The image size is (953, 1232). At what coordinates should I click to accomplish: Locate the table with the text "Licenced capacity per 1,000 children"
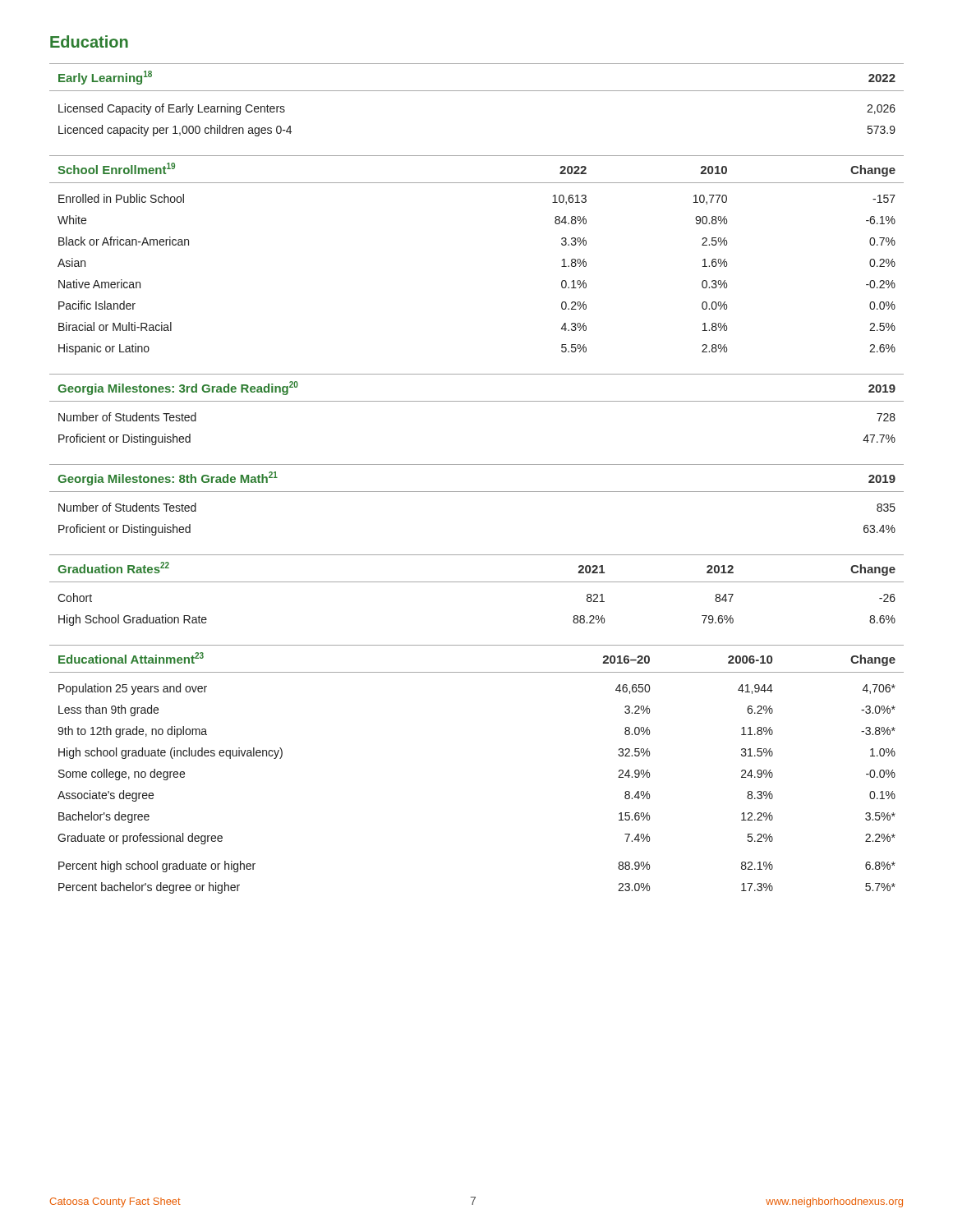[x=476, y=102]
